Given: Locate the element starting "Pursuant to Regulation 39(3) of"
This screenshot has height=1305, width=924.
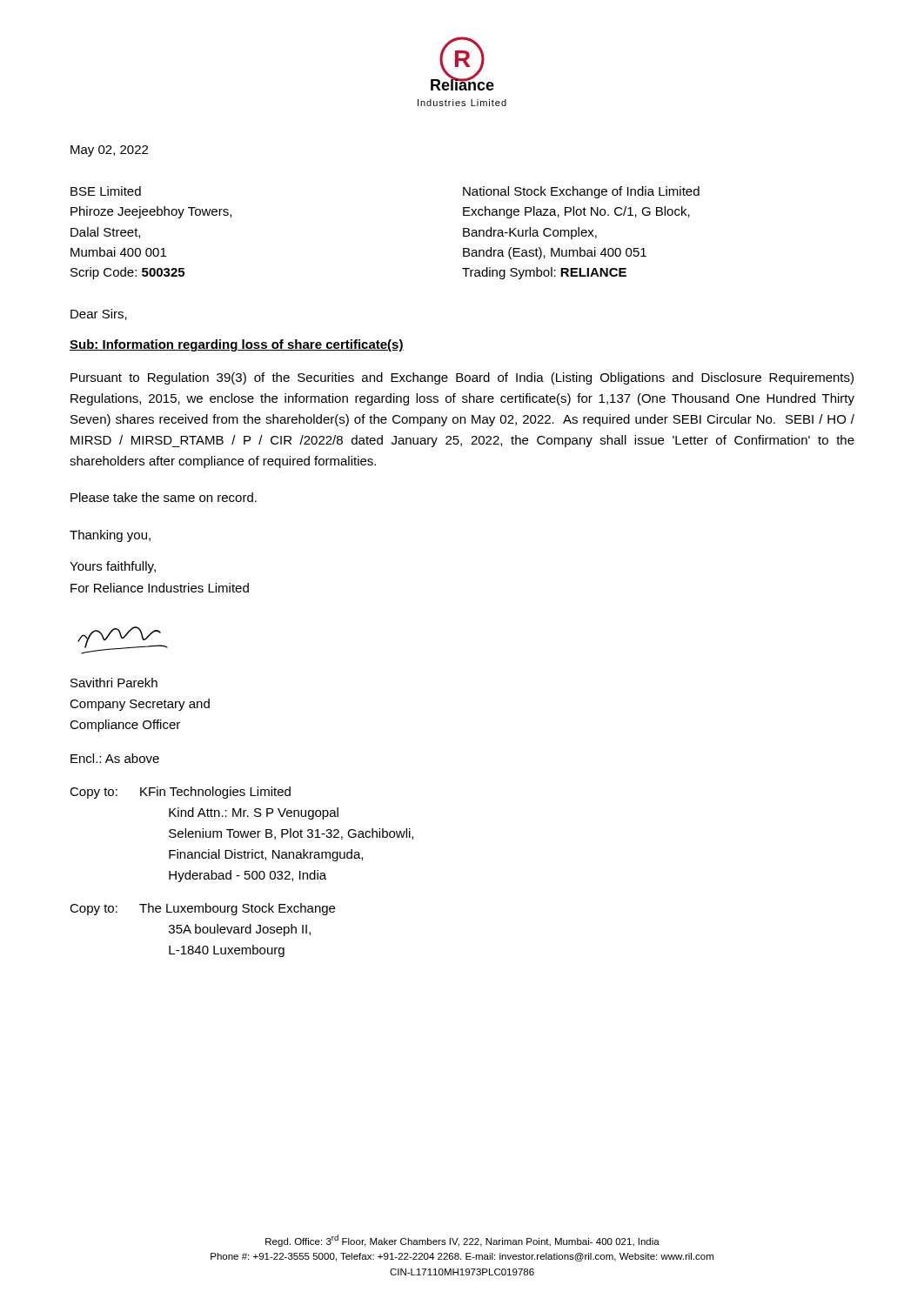Looking at the screenshot, I should 462,419.
